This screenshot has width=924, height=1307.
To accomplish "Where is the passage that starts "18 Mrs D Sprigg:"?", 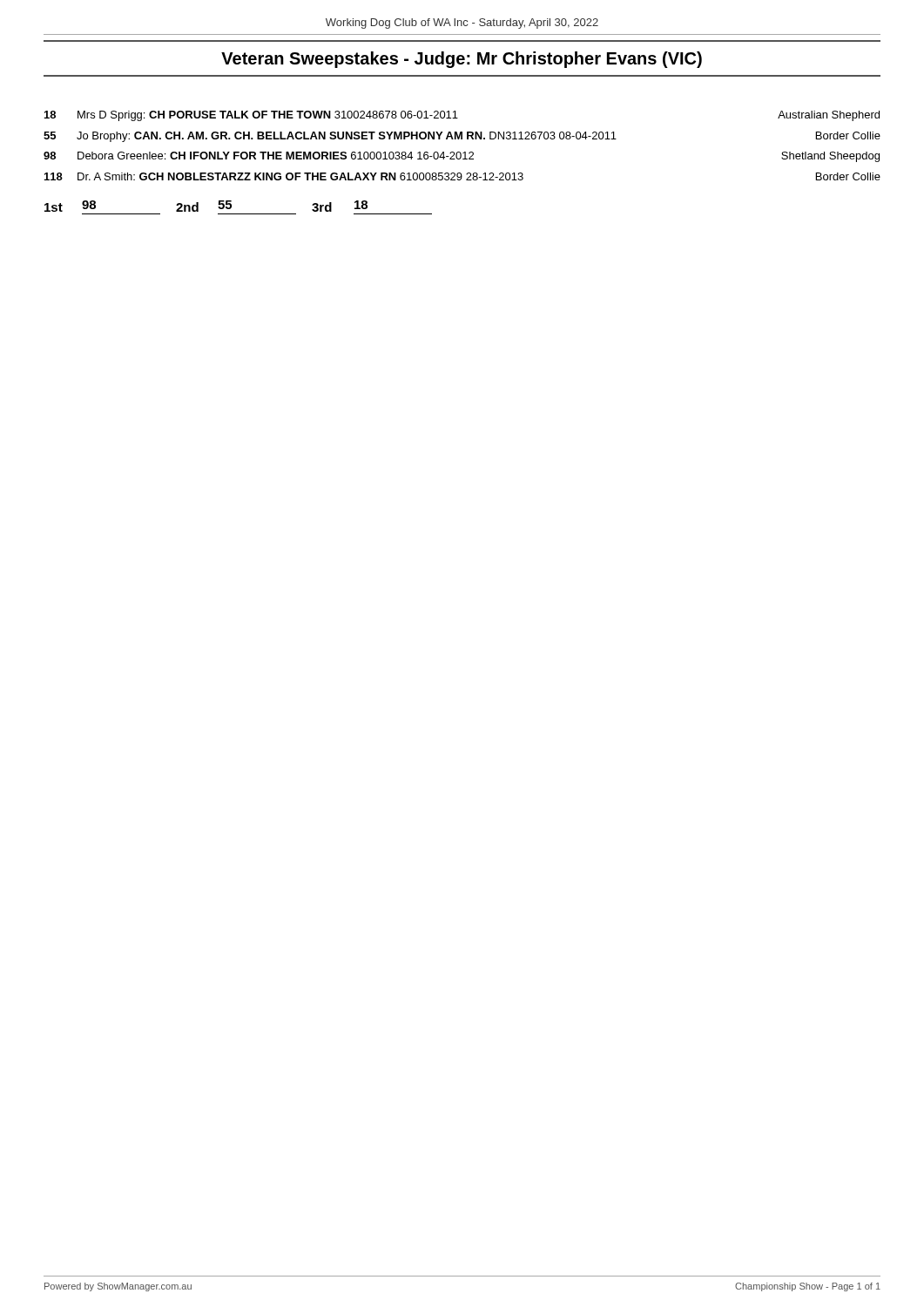I will pyautogui.click(x=462, y=115).
